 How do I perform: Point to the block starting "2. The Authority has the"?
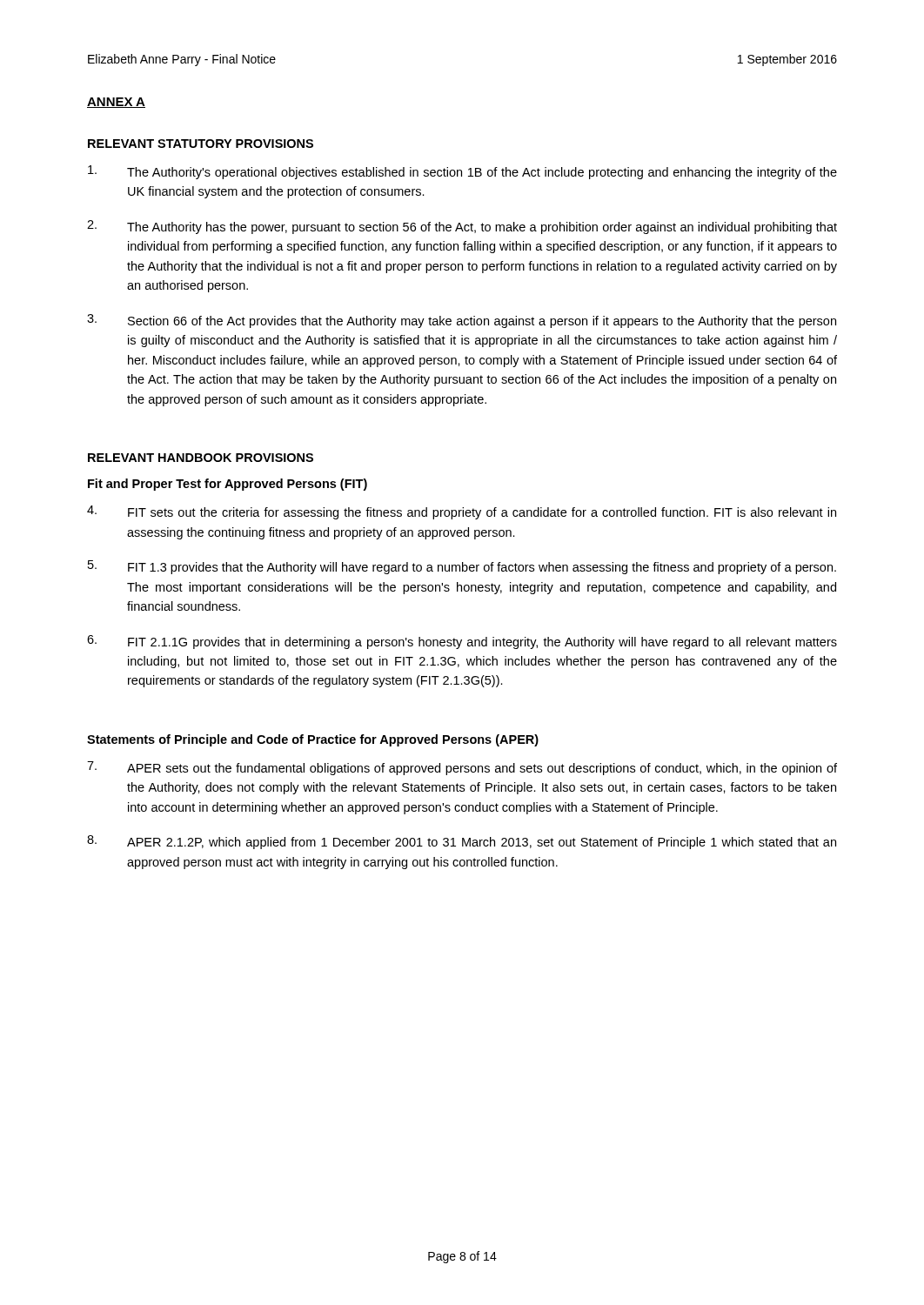pos(462,256)
